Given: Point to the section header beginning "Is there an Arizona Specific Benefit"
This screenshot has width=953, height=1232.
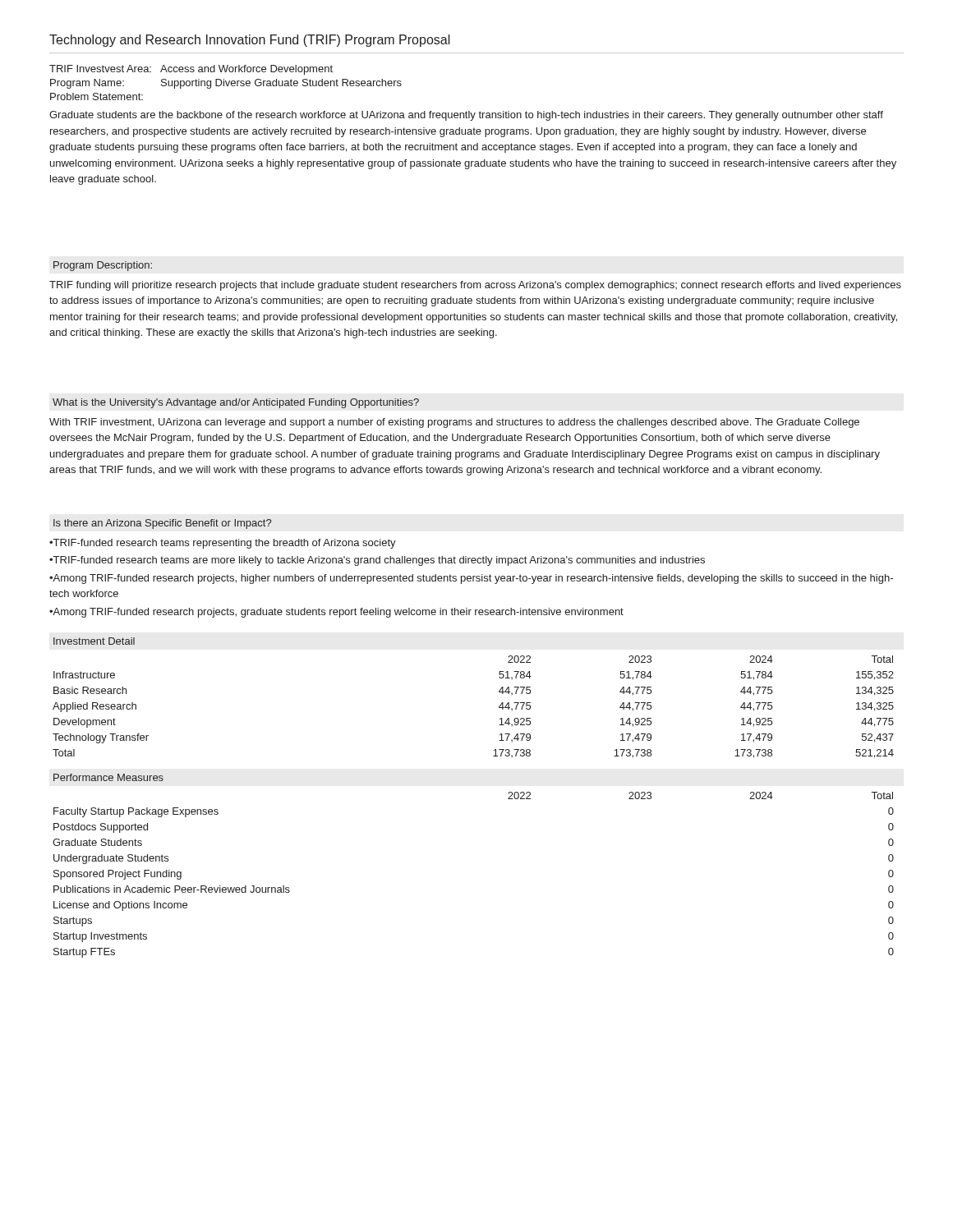Looking at the screenshot, I should point(162,522).
